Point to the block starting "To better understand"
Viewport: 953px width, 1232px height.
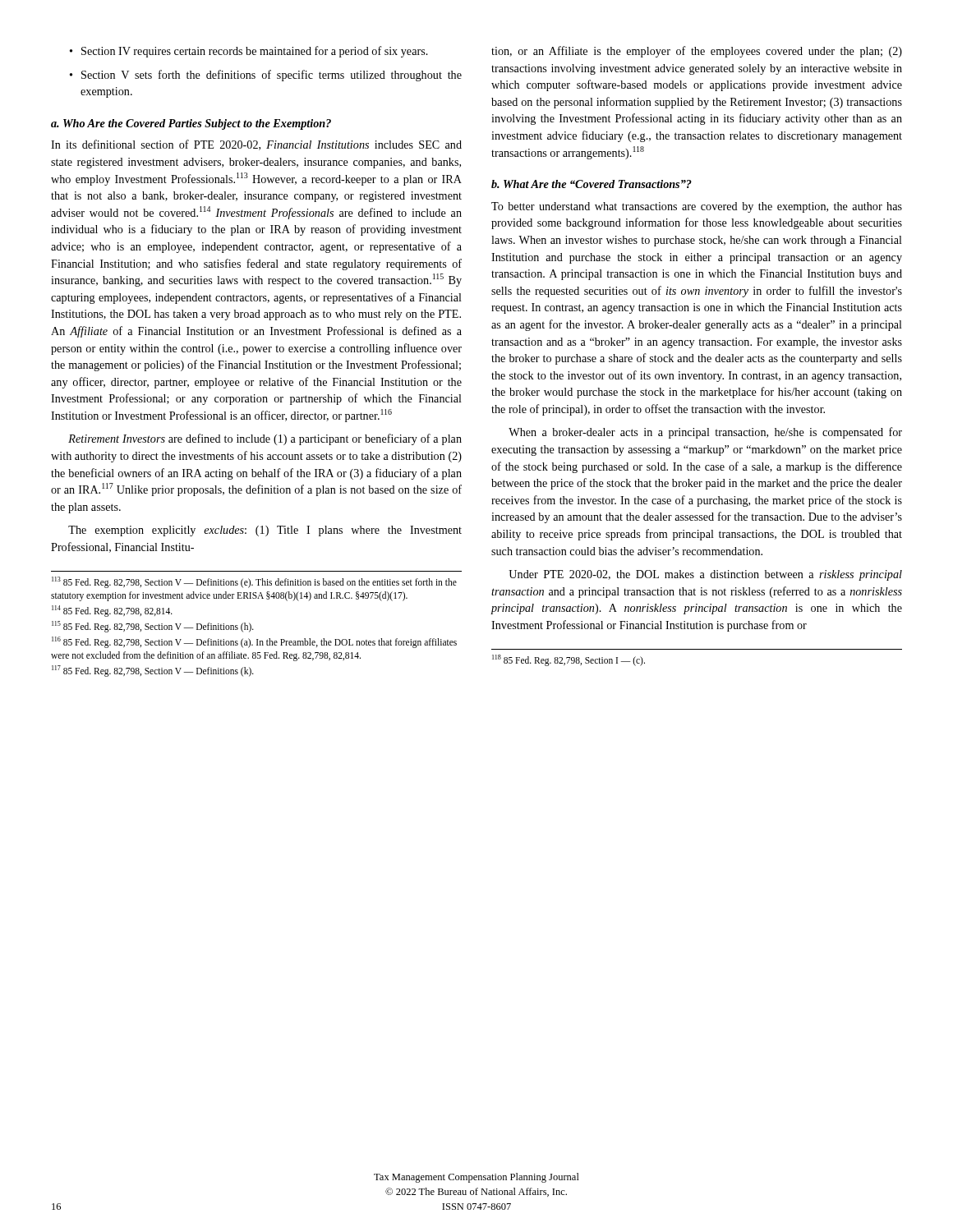click(x=697, y=416)
